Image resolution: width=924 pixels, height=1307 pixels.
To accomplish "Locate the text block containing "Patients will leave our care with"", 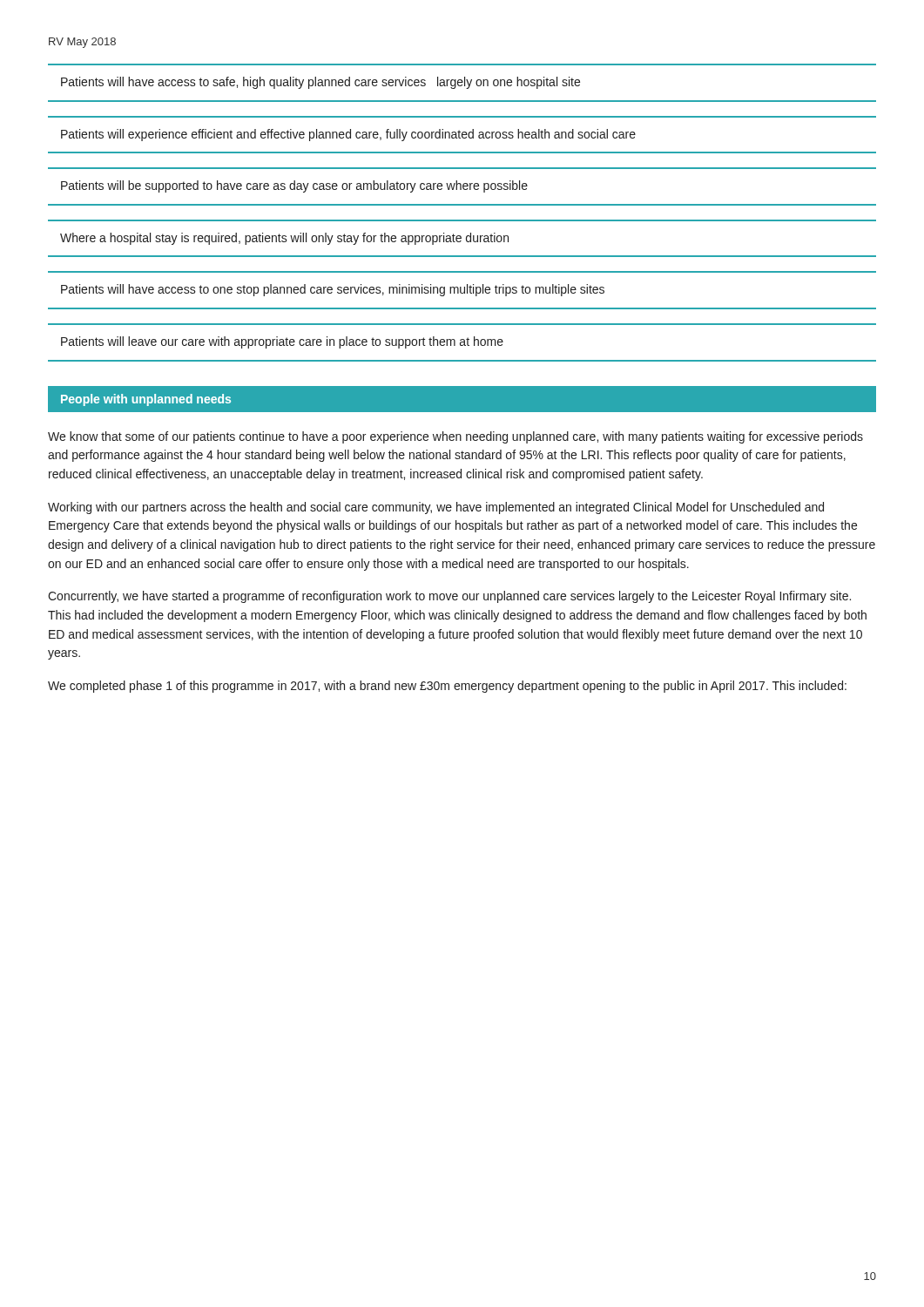I will (282, 342).
